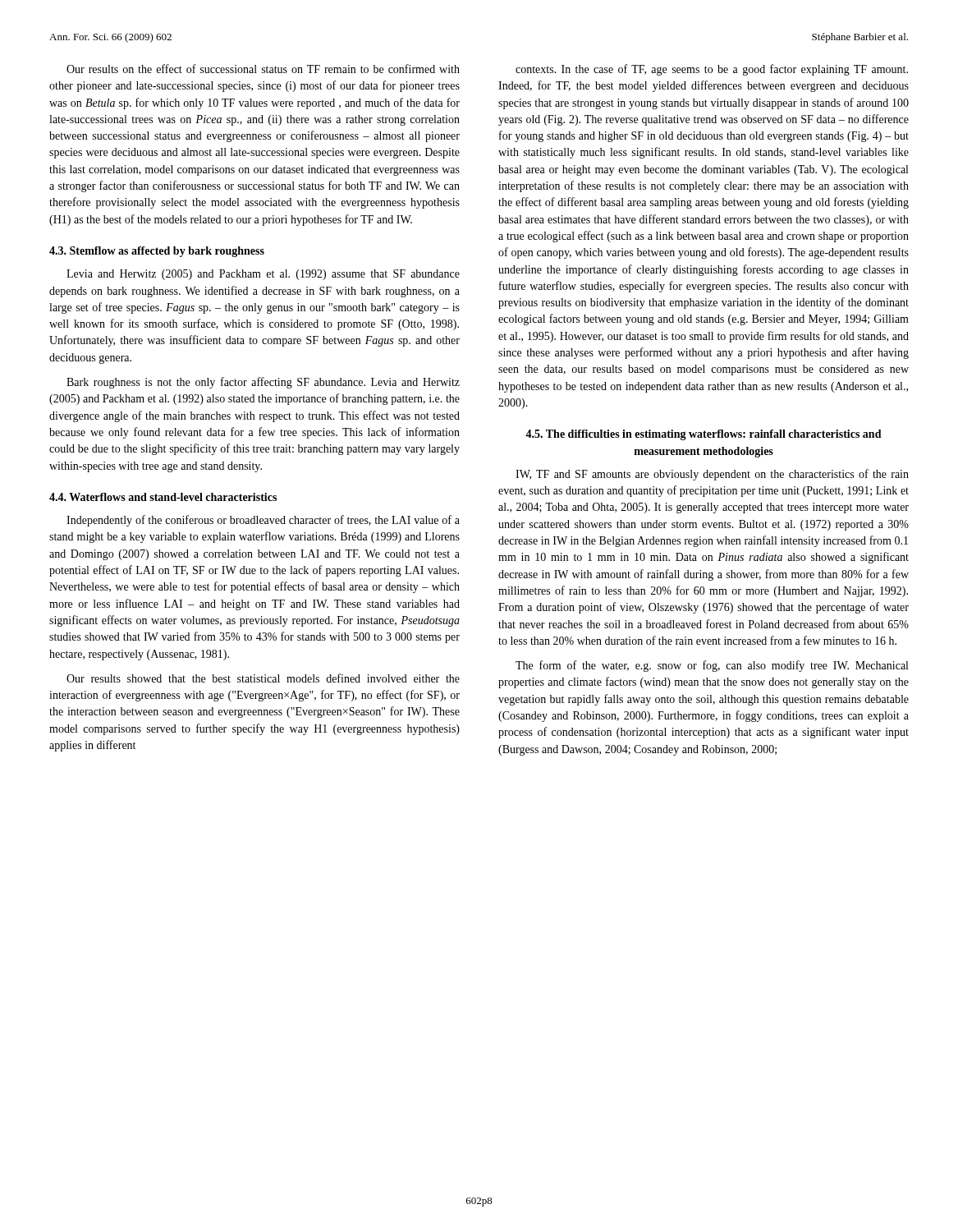This screenshot has width=958, height=1232.
Task: Point to the text block starting "4.4. Waterflows and stand-level"
Action: tap(254, 498)
